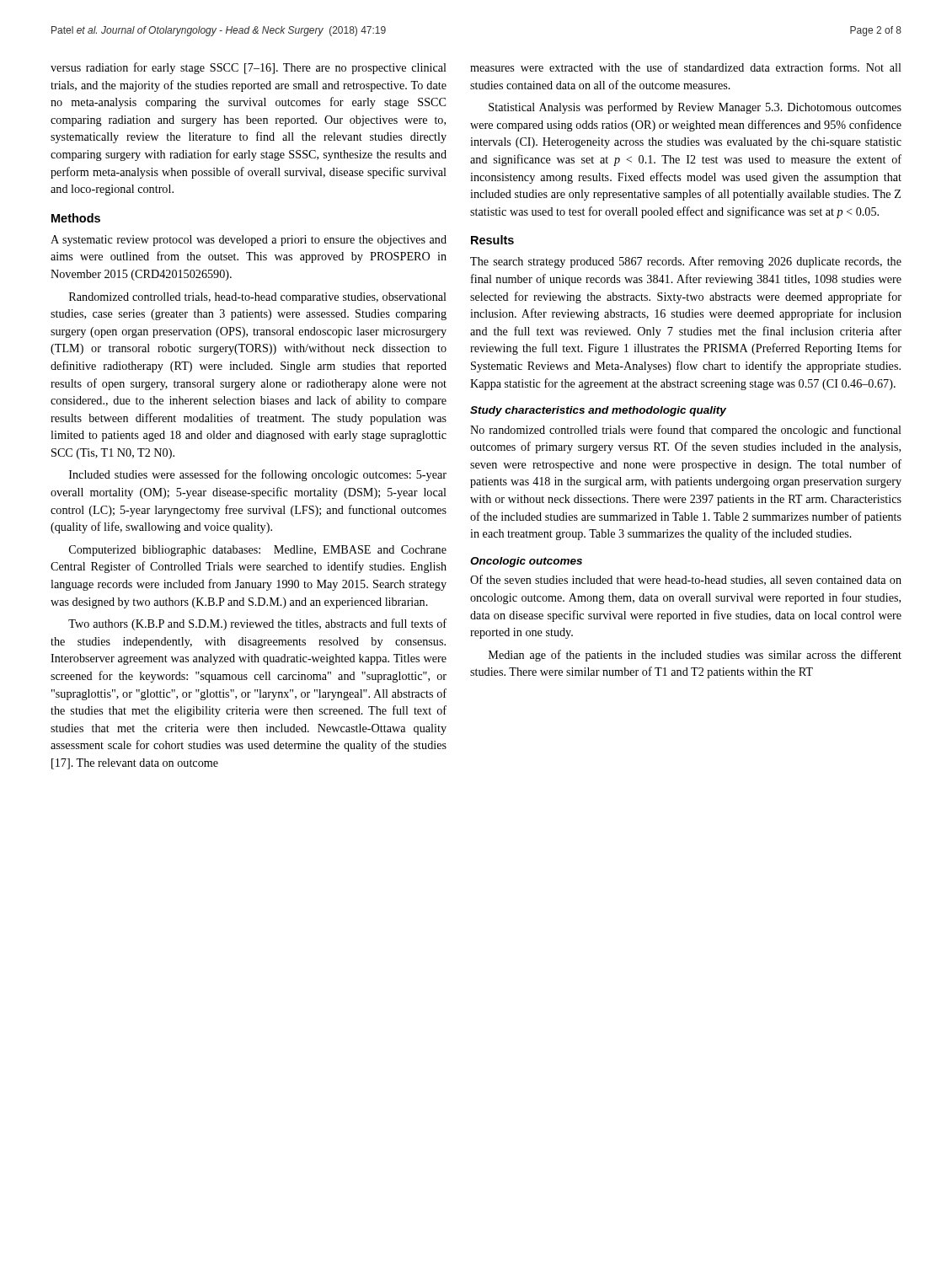952x1264 pixels.
Task: Click on the passage starting "Study characteristics and methodologic quality"
Action: pyautogui.click(x=598, y=410)
